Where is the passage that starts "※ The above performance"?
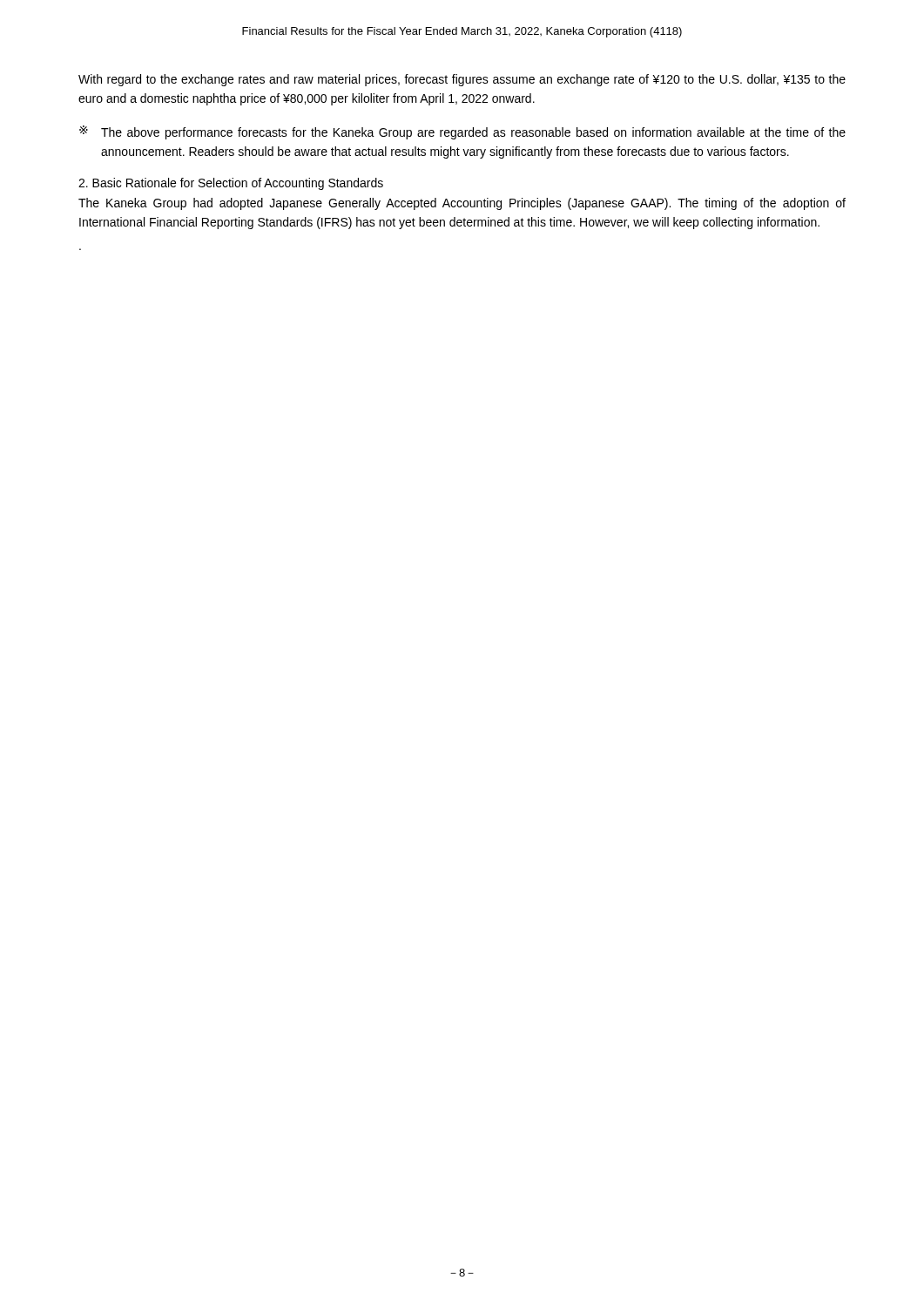The image size is (924, 1307). [x=462, y=142]
